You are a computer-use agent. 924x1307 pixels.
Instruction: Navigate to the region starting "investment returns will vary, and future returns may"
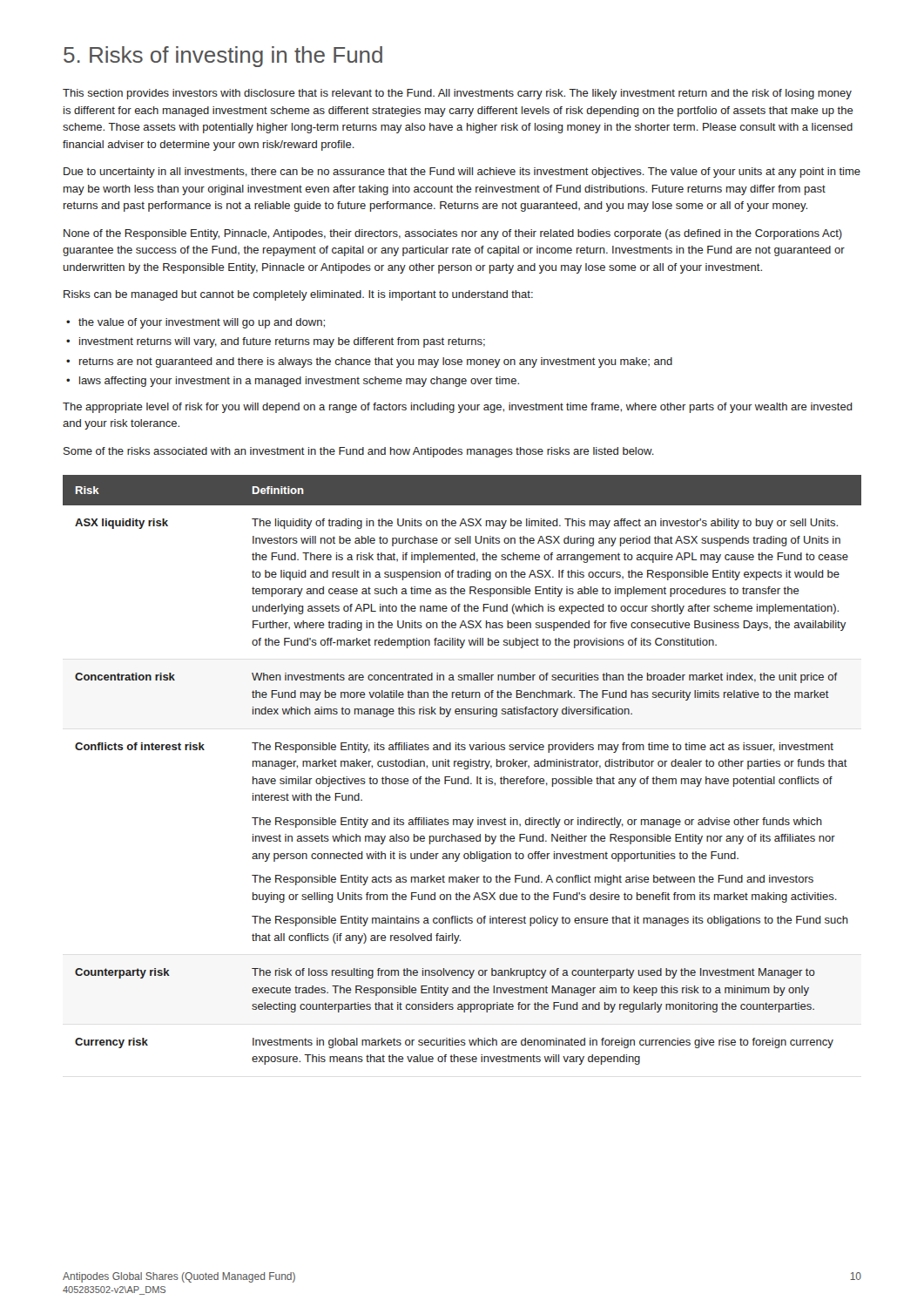(x=282, y=341)
